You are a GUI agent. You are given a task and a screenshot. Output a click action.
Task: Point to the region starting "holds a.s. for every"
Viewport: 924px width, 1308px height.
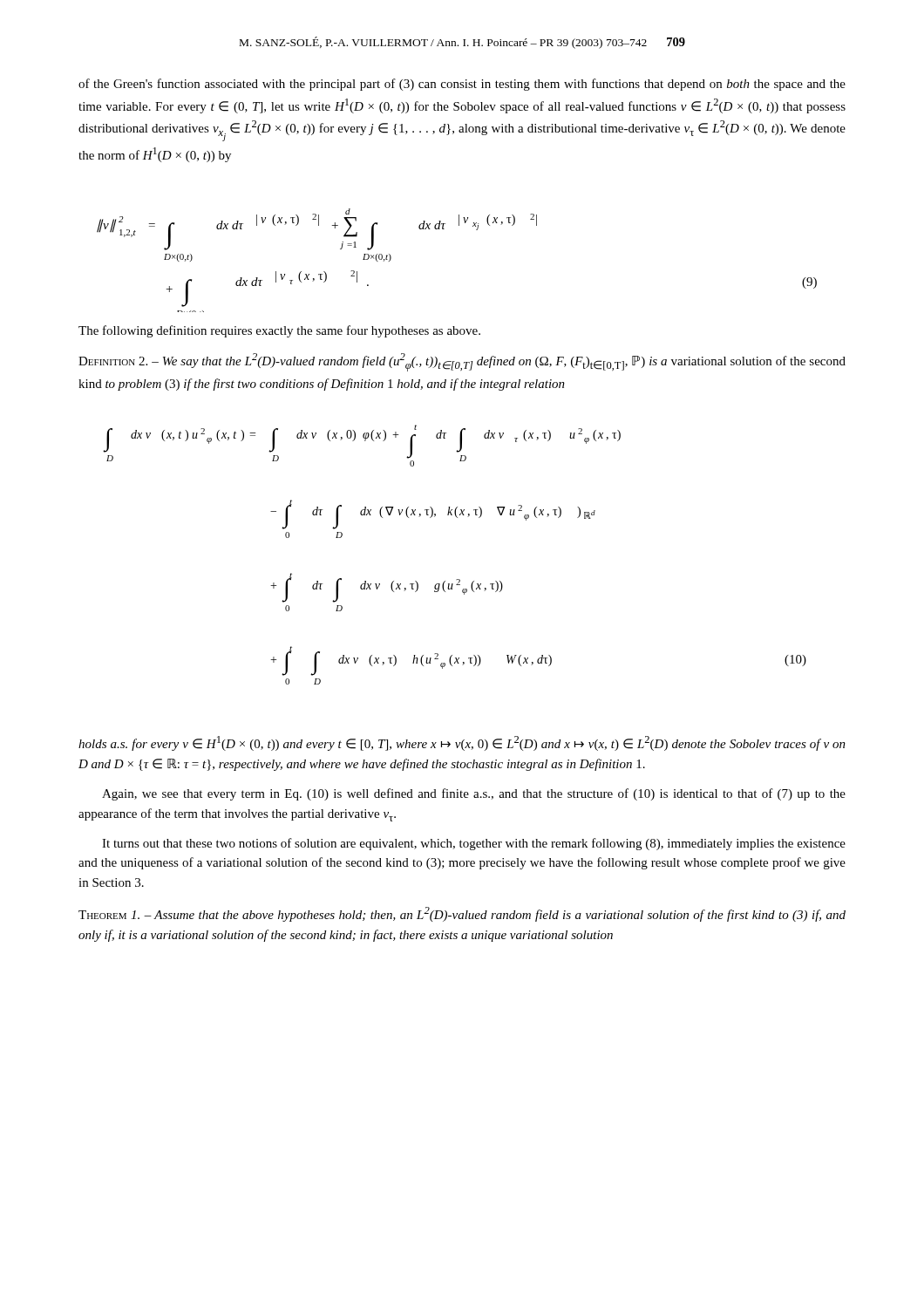[x=462, y=752]
